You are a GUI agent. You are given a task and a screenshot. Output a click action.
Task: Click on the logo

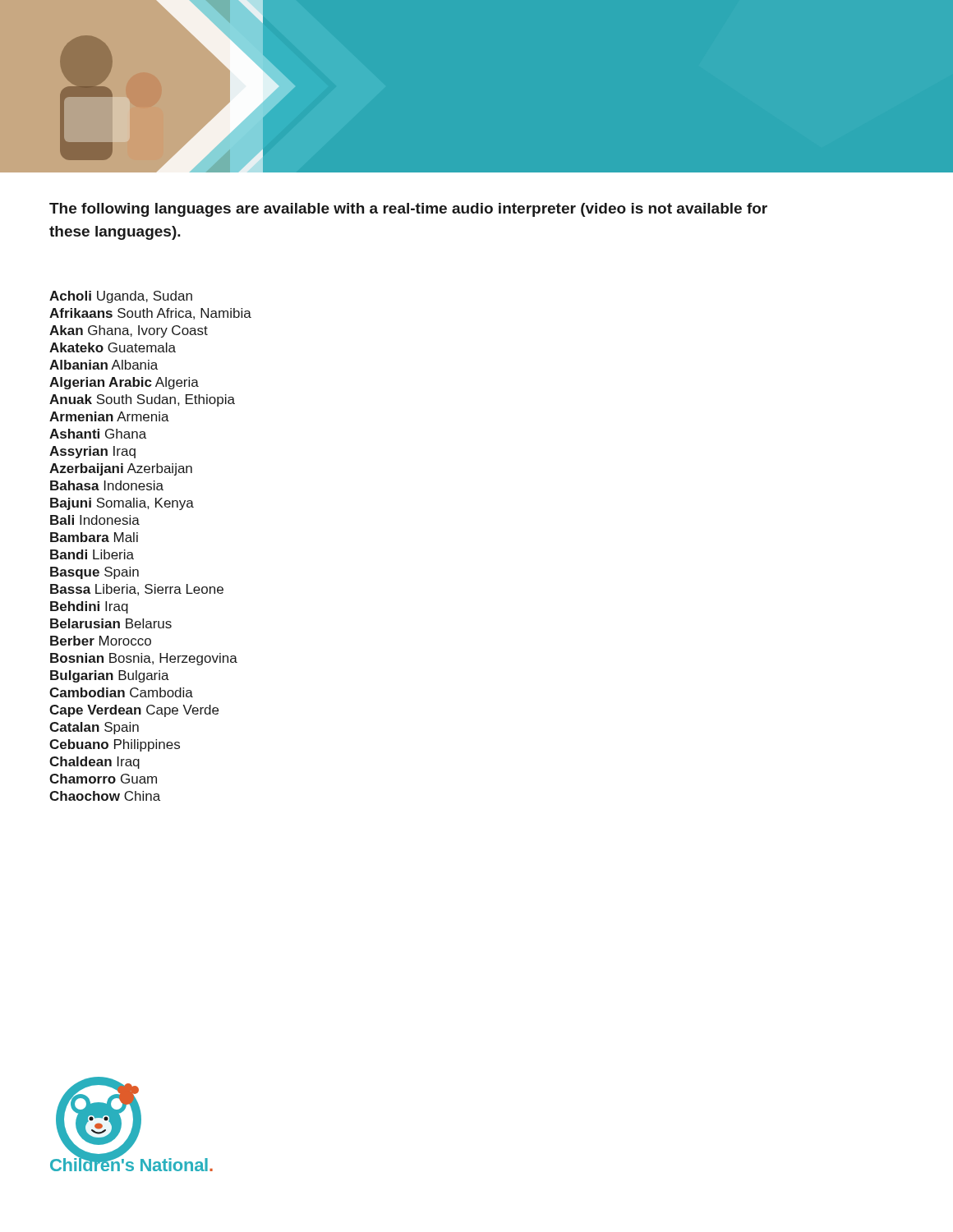[x=172, y=1129]
